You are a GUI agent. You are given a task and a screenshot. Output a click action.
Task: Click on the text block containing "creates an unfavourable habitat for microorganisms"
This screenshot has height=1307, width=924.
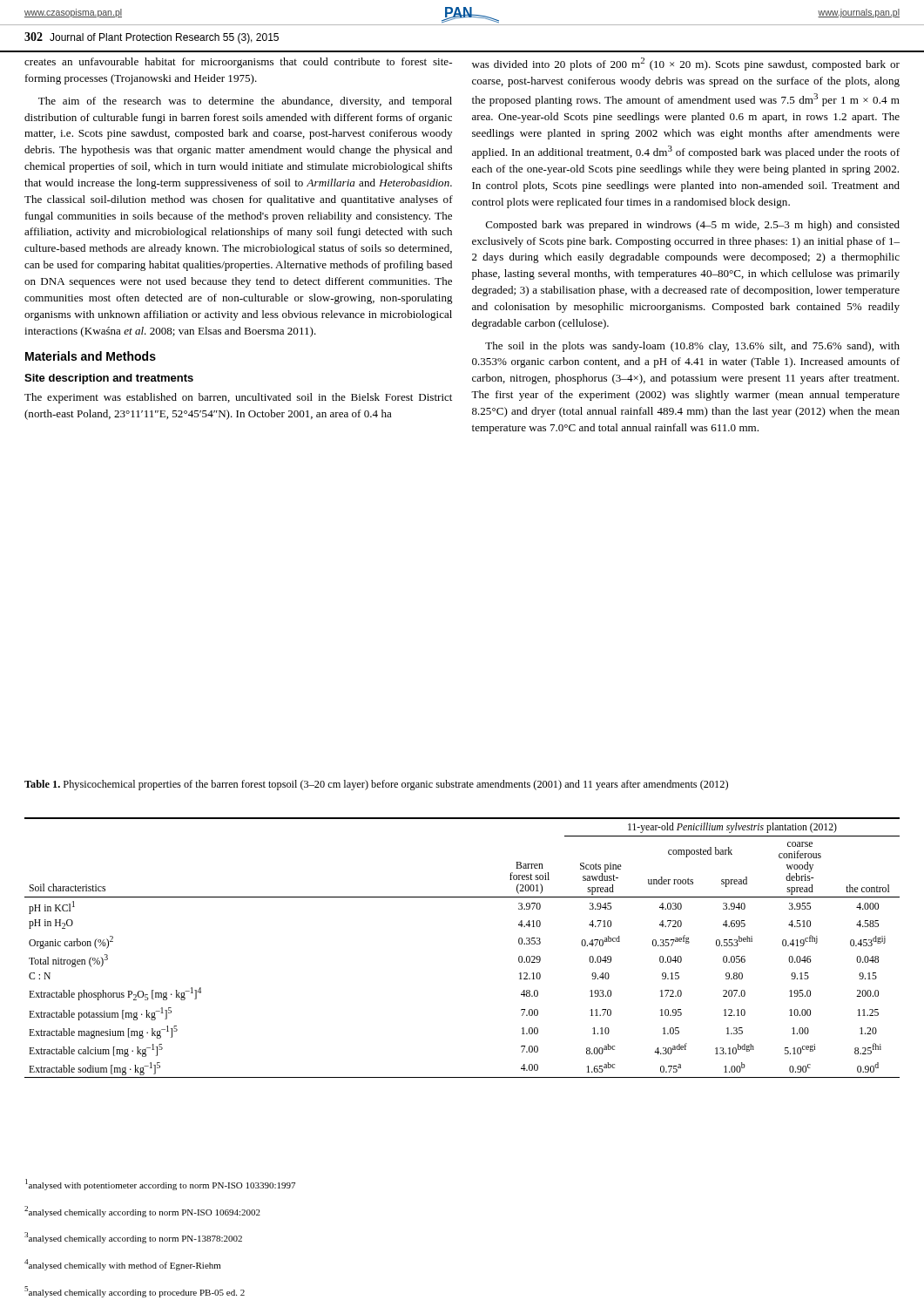pyautogui.click(x=238, y=238)
